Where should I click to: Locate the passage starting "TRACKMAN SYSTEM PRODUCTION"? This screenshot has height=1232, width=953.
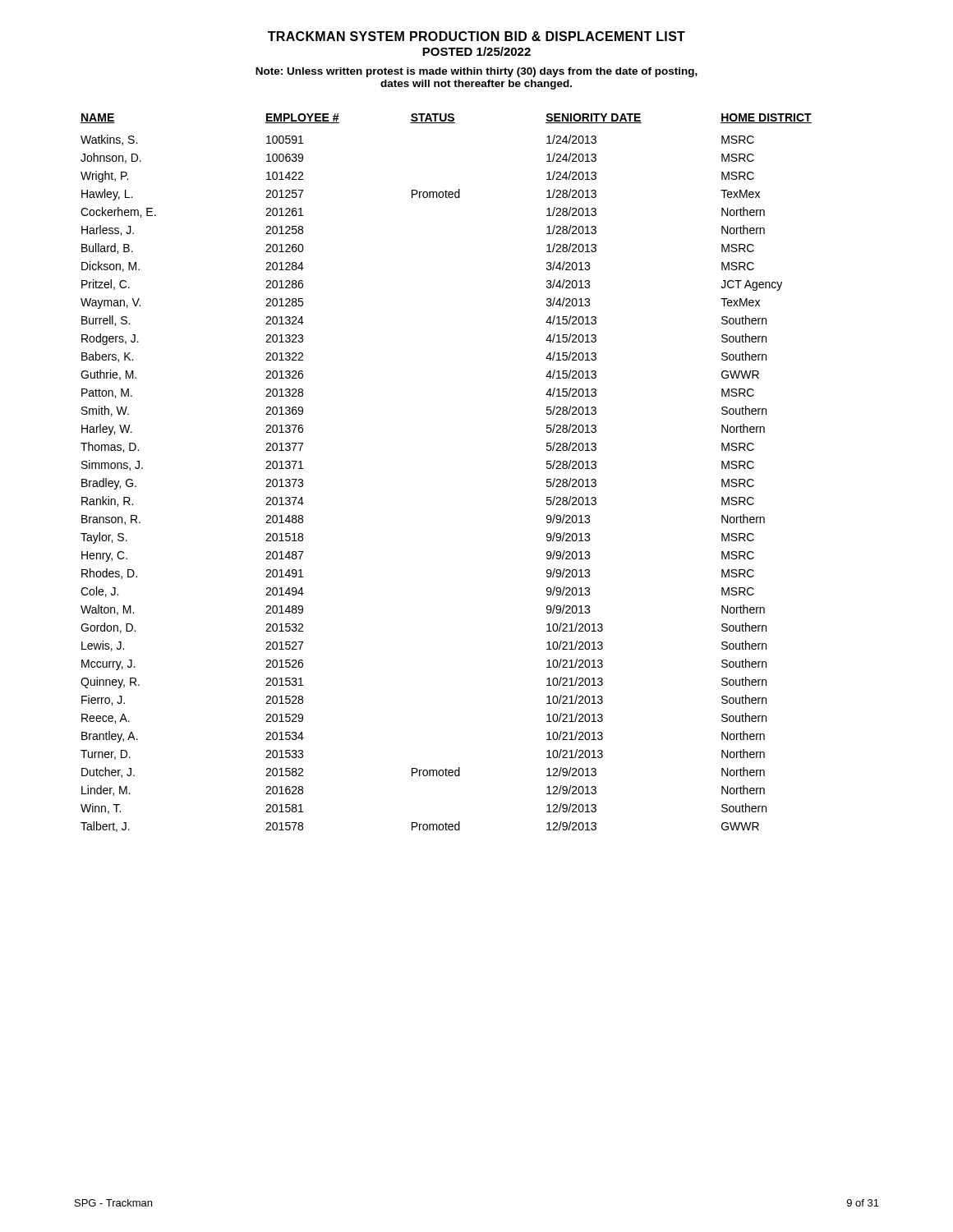pos(476,44)
